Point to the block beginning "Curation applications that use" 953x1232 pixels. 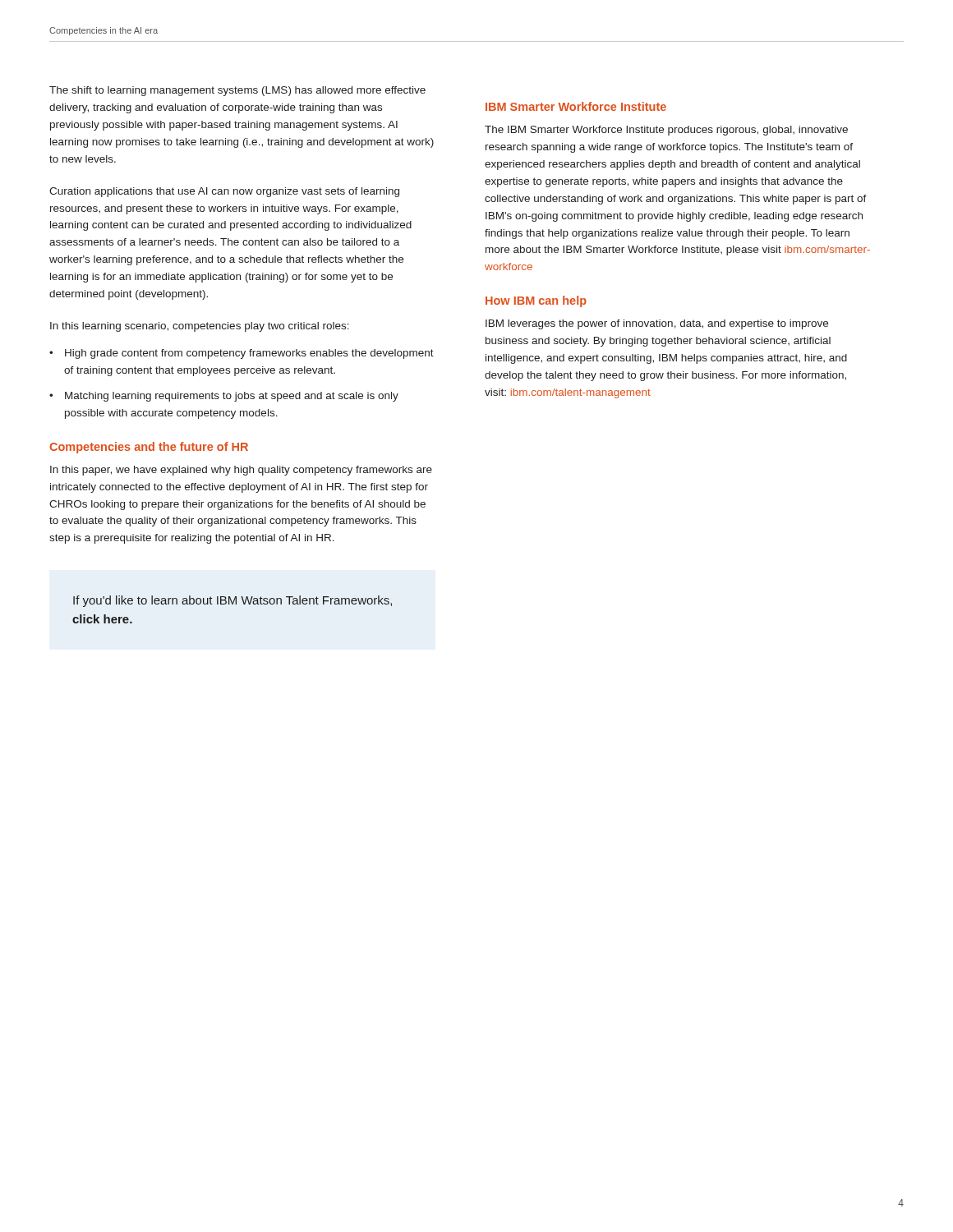pos(231,242)
